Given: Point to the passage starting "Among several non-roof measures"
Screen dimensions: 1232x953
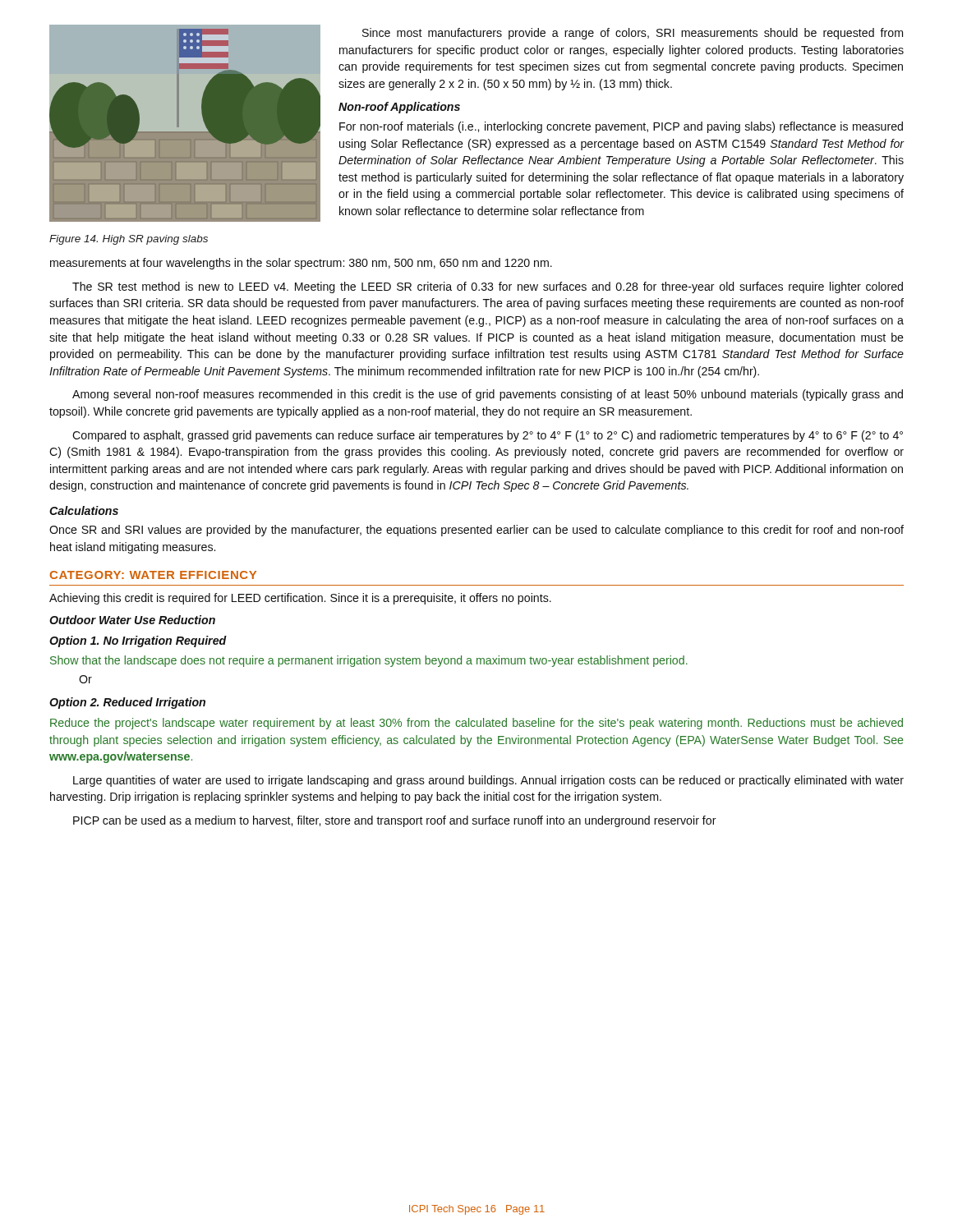Looking at the screenshot, I should [x=476, y=403].
